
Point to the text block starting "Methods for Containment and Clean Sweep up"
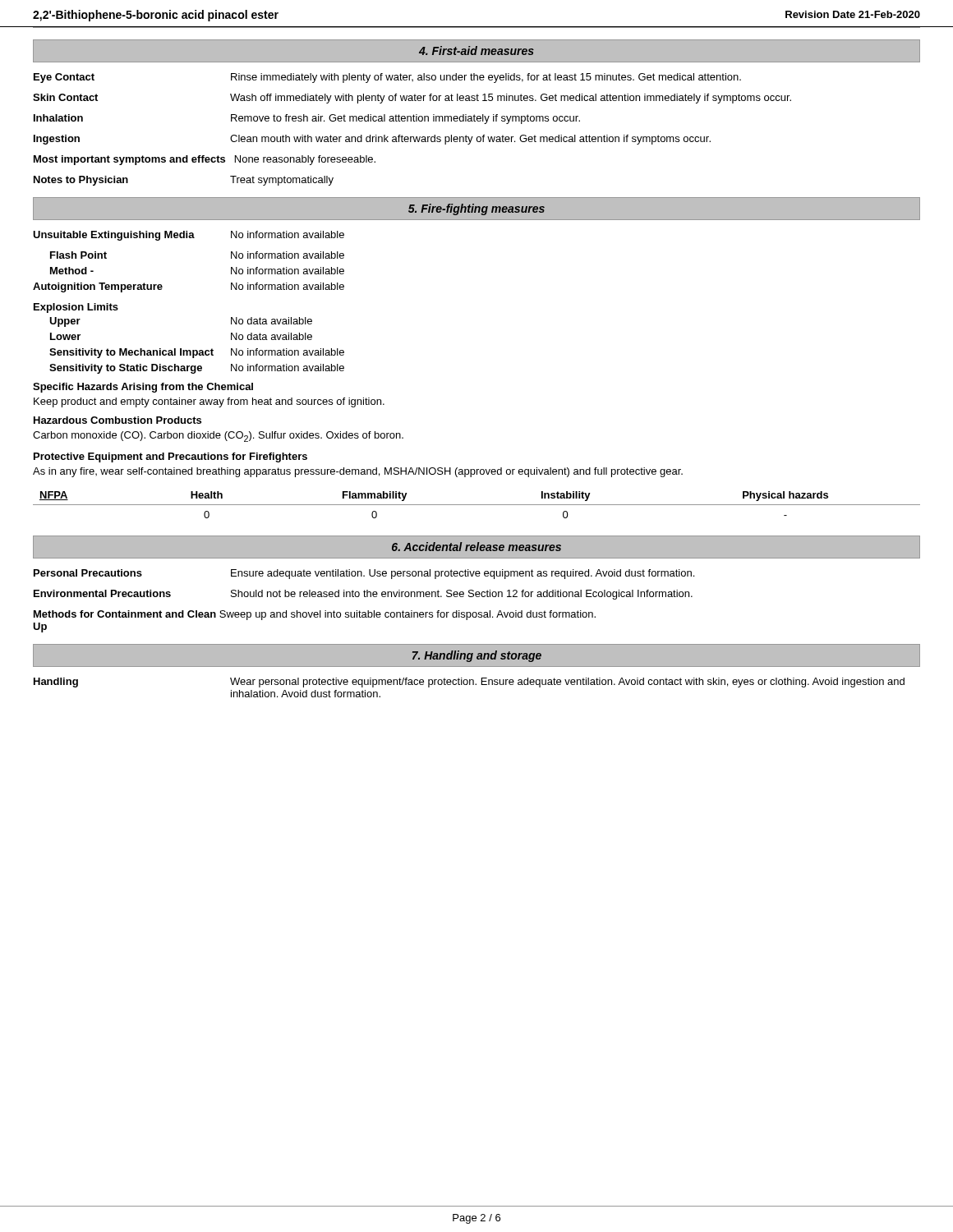(315, 620)
